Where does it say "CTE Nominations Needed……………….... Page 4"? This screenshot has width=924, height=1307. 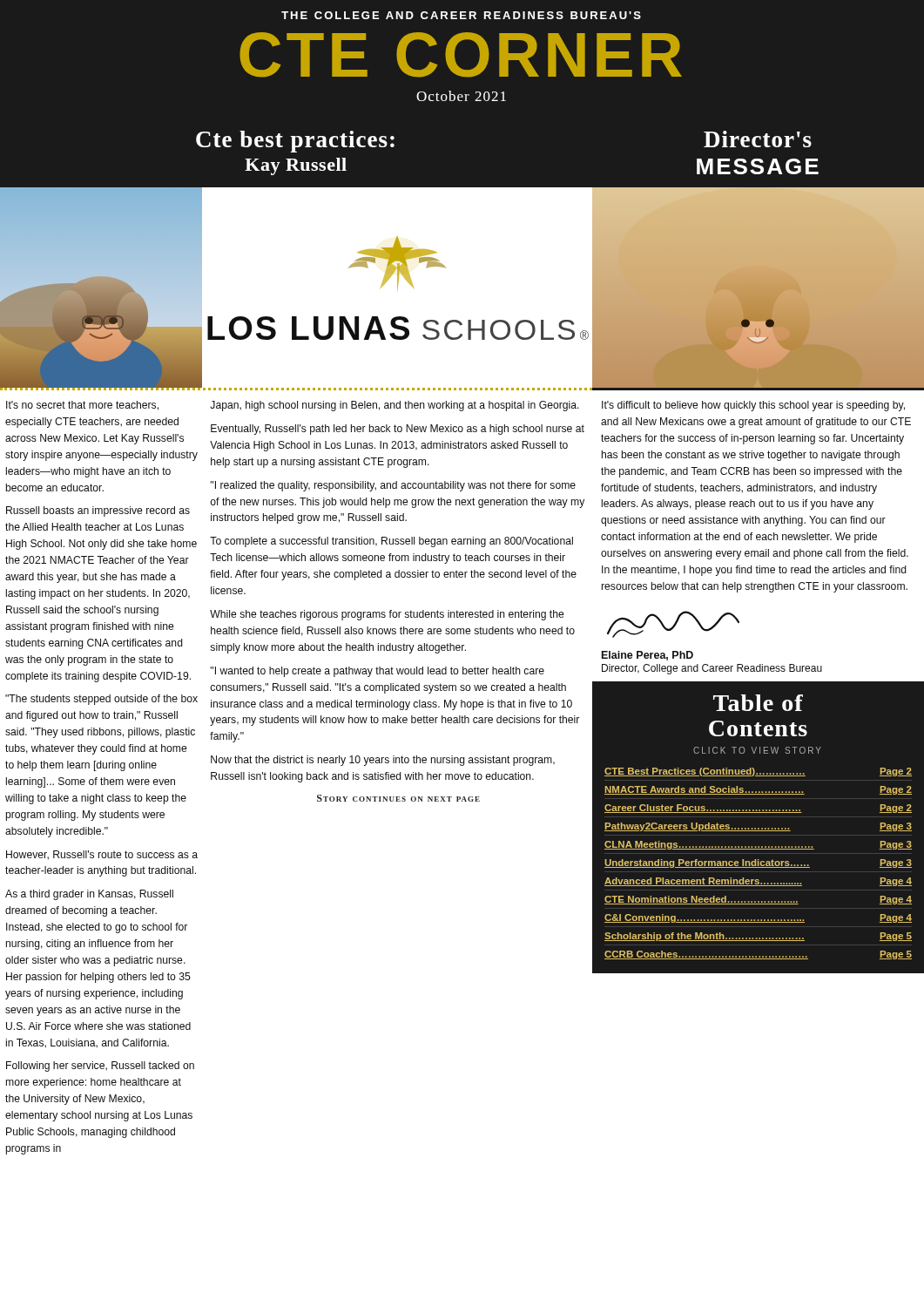(758, 899)
